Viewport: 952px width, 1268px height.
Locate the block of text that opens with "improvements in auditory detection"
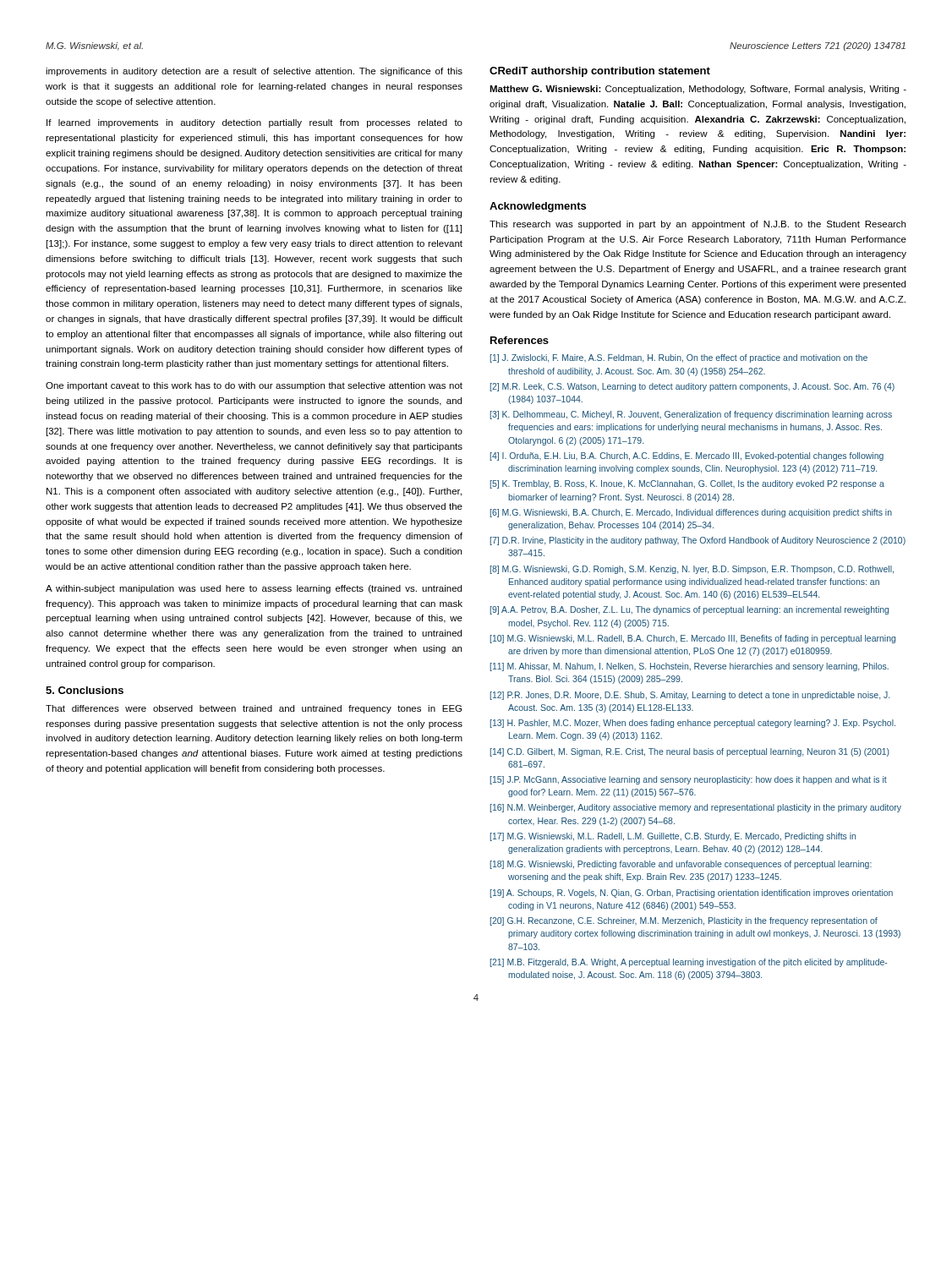[x=254, y=87]
